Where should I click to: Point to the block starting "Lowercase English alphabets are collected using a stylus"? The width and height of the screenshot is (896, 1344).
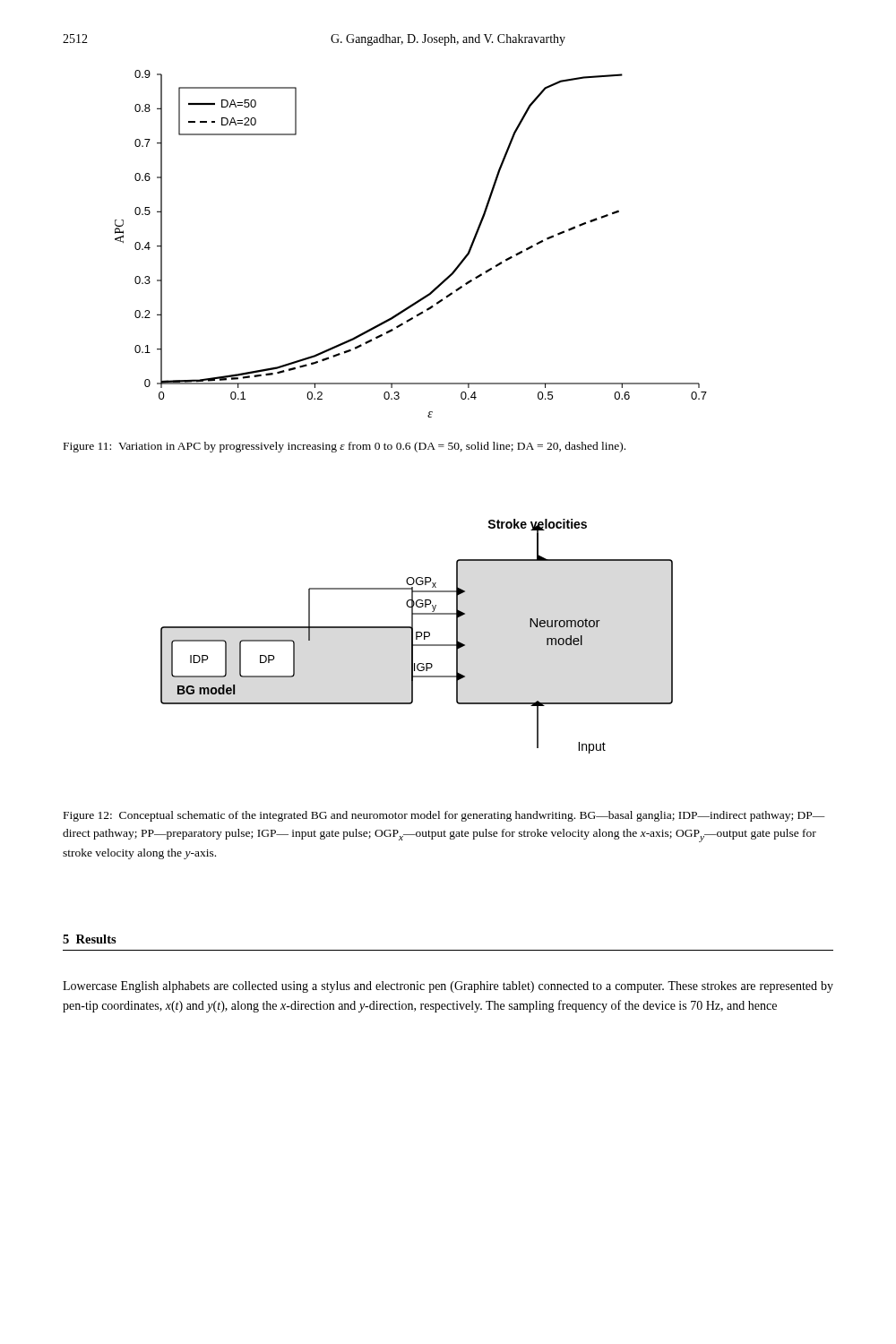pos(448,996)
